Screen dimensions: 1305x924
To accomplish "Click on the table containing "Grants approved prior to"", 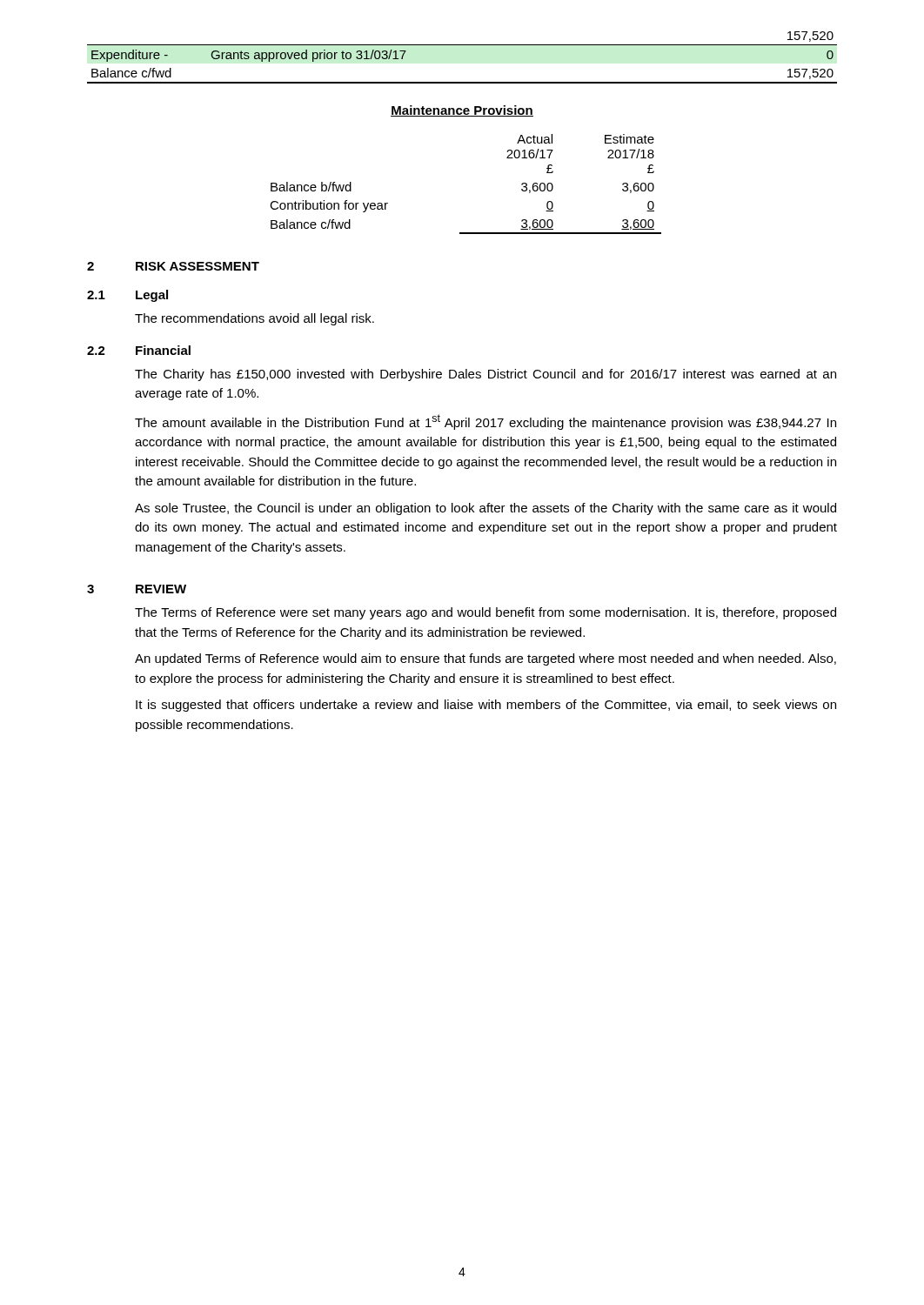I will click(462, 55).
